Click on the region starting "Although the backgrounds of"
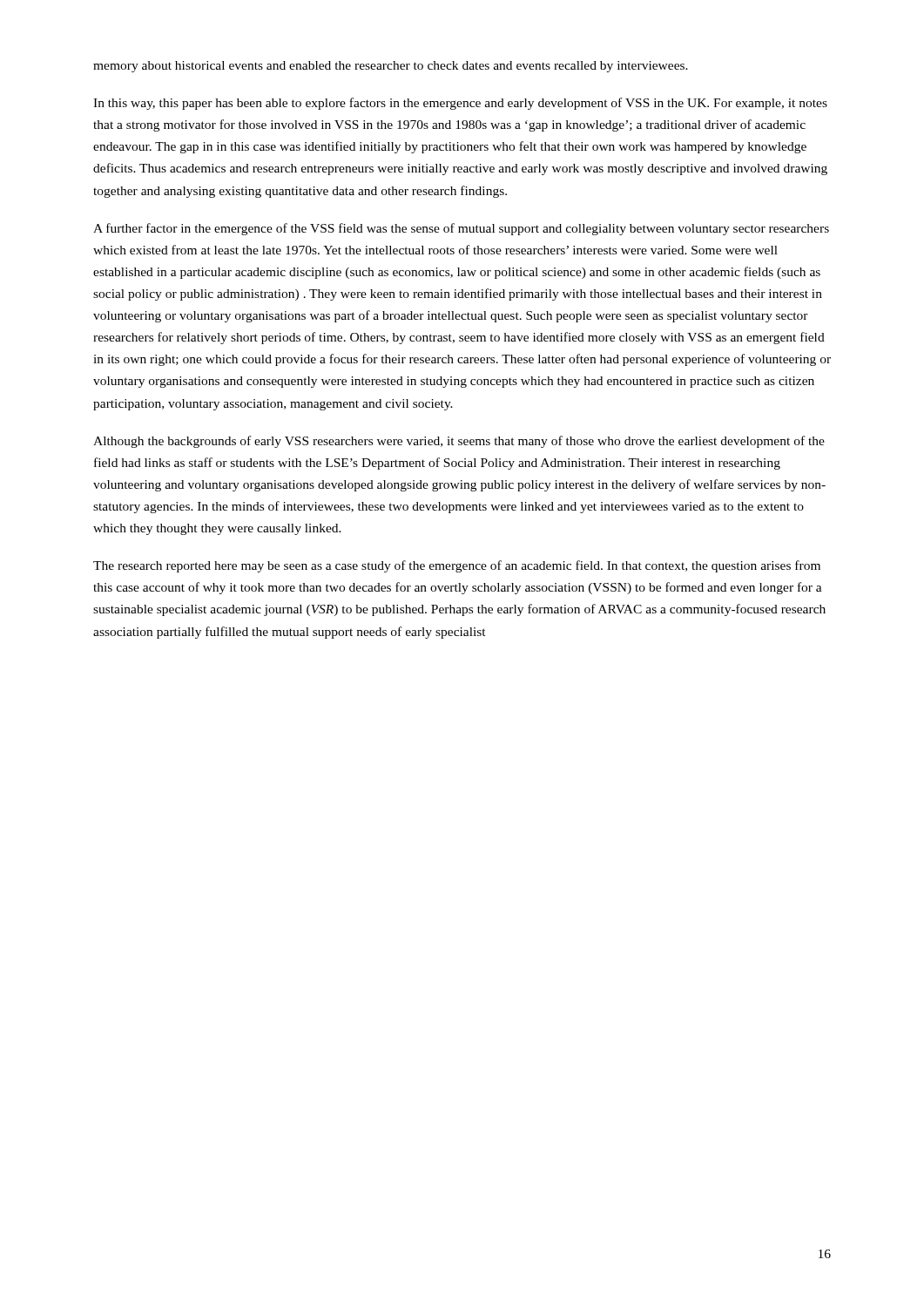The height and width of the screenshot is (1307, 924). coord(462,484)
